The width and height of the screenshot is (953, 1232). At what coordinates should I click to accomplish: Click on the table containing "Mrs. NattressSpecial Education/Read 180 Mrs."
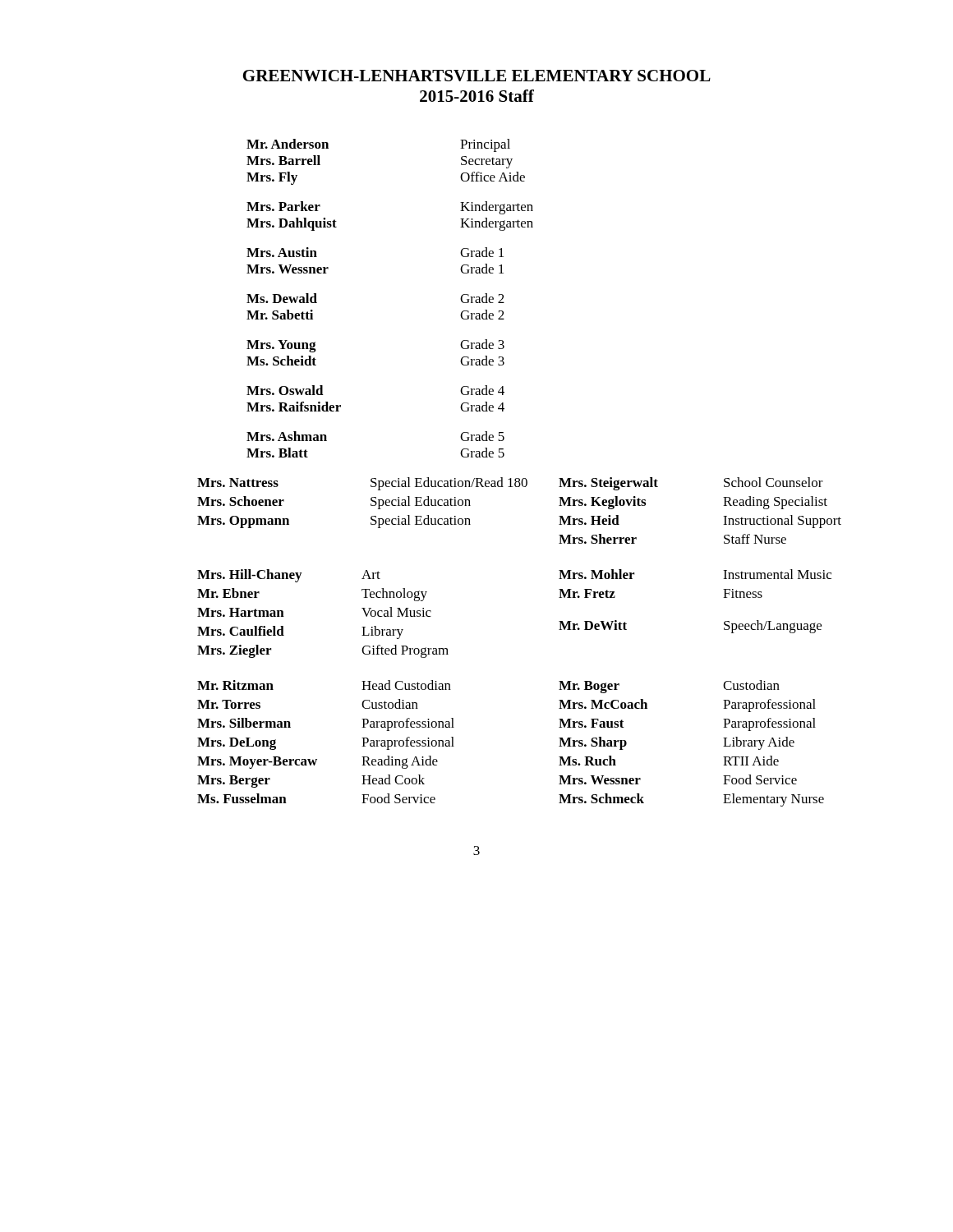[x=575, y=513]
